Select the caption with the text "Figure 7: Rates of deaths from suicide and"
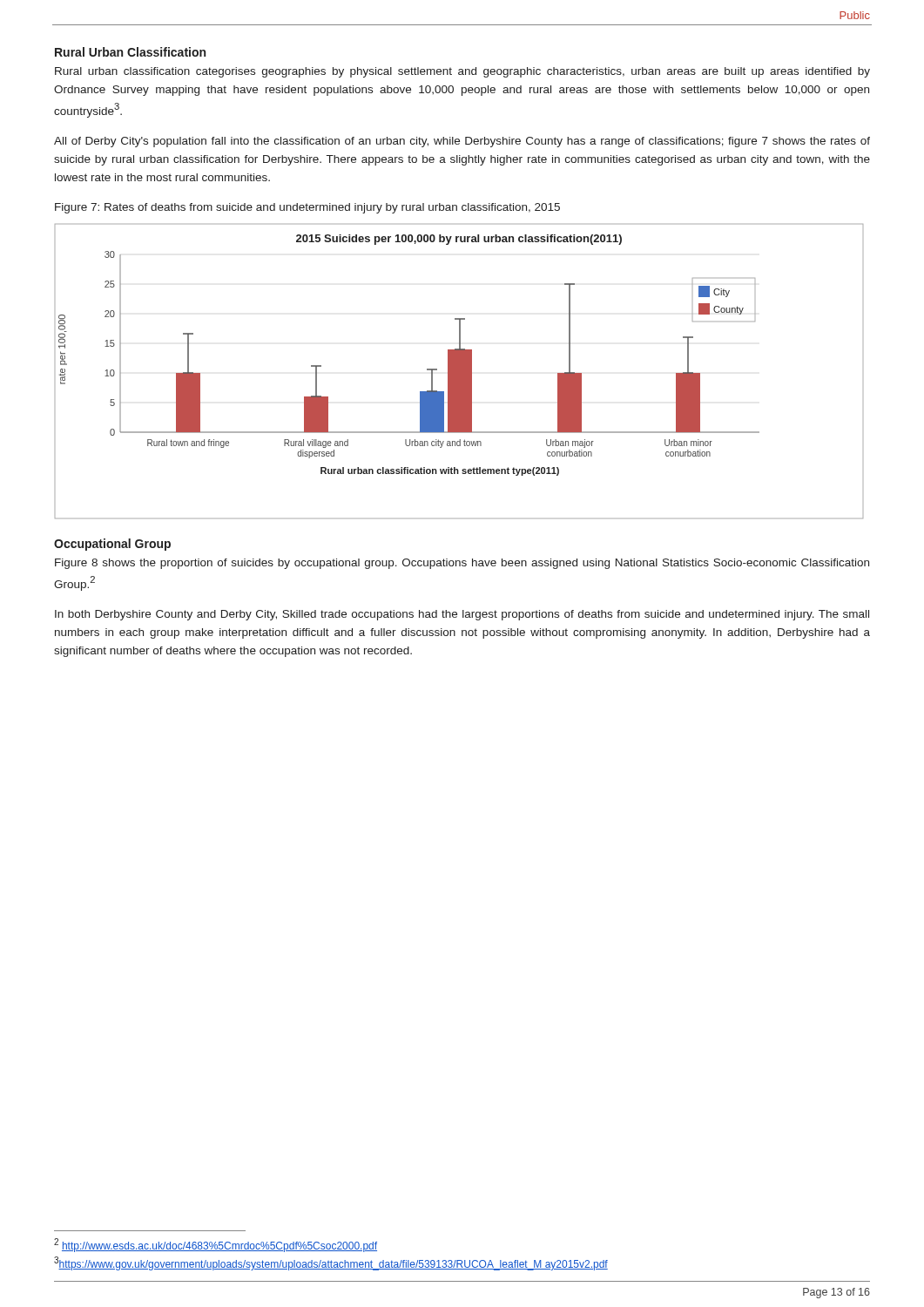 [x=307, y=207]
